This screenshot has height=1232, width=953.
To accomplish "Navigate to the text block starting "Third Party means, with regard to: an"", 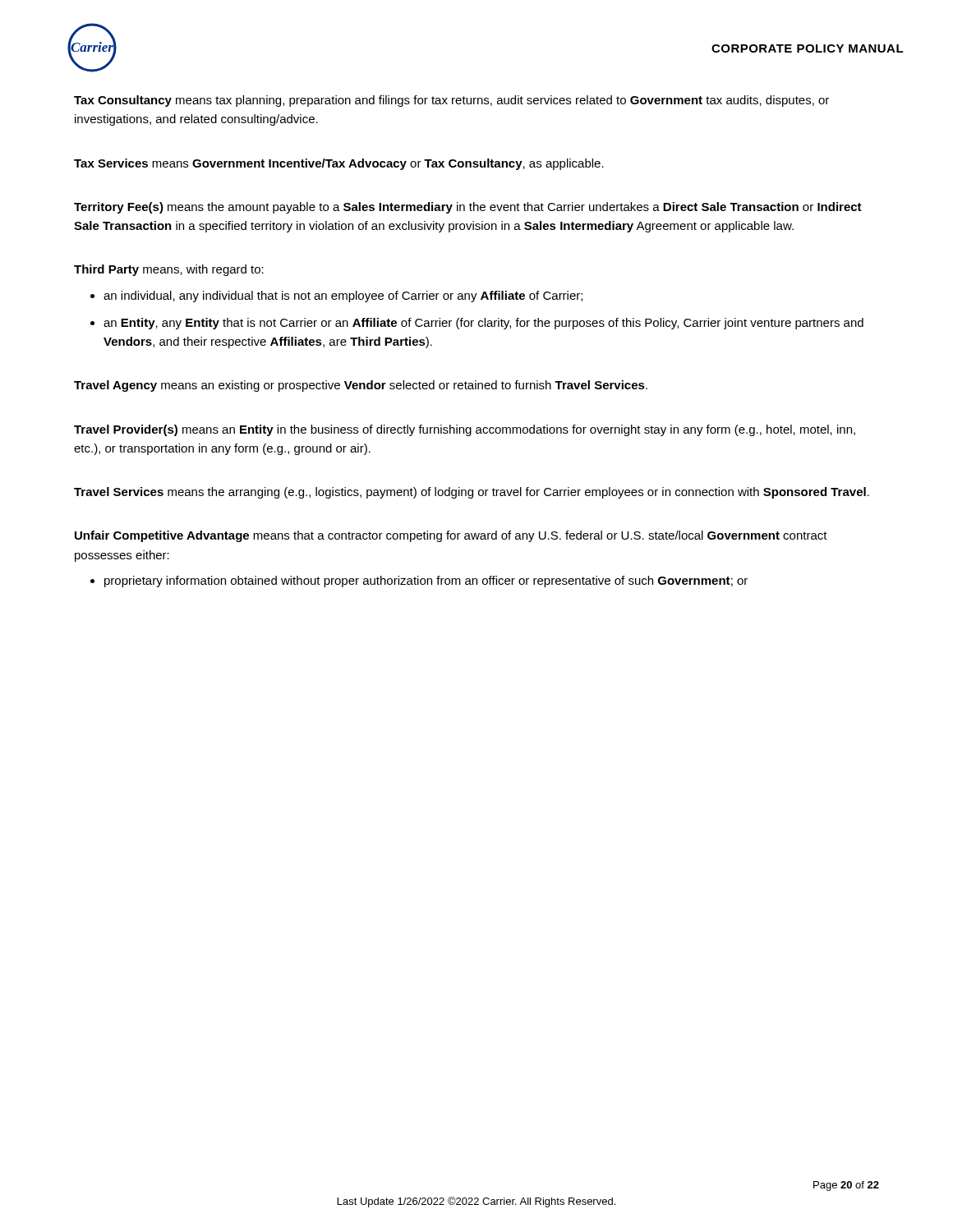I will 476,307.
